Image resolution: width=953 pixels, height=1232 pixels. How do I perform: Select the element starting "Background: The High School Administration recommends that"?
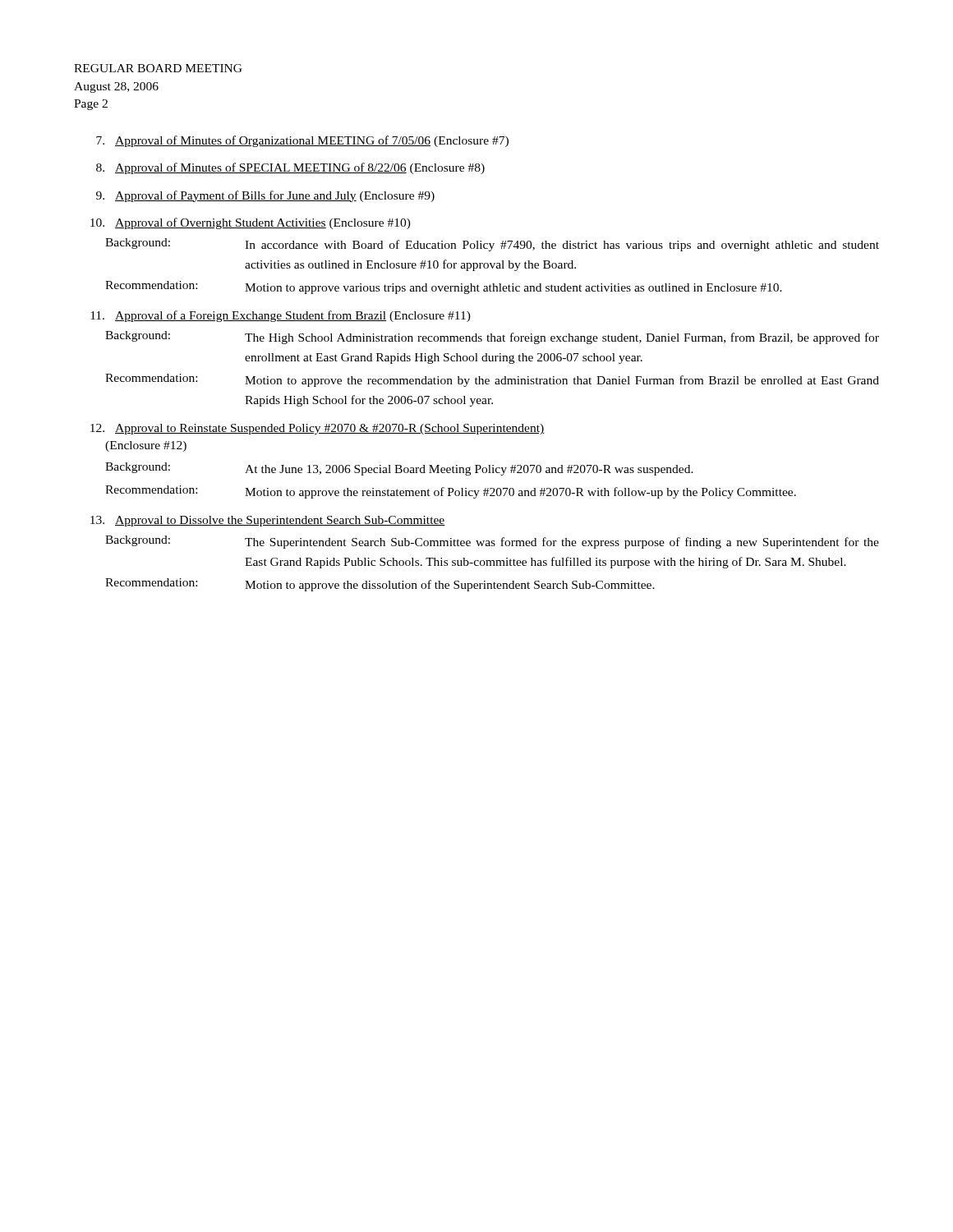(x=492, y=348)
